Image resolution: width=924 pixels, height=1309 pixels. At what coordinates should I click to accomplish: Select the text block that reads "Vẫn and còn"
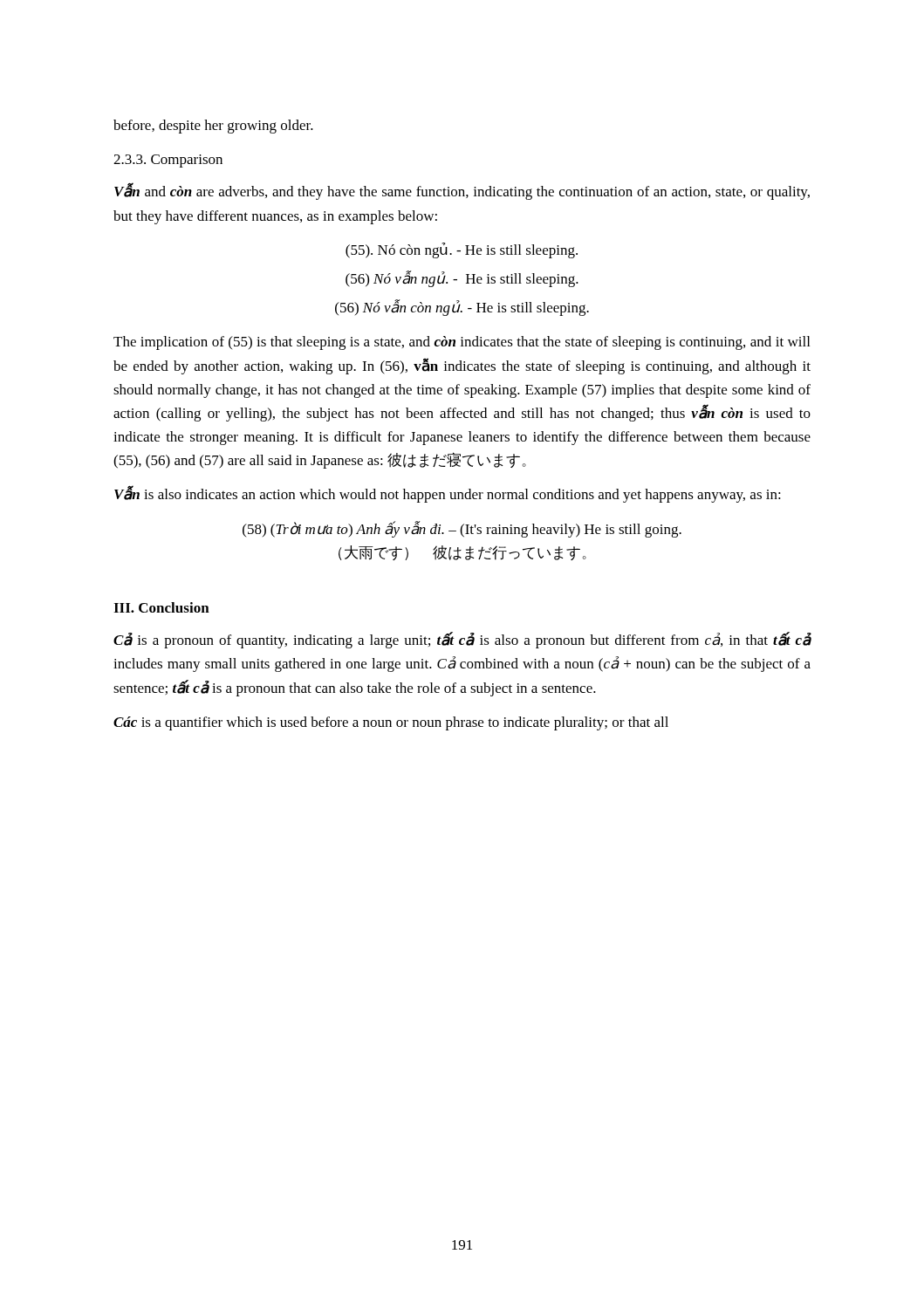pyautogui.click(x=462, y=204)
